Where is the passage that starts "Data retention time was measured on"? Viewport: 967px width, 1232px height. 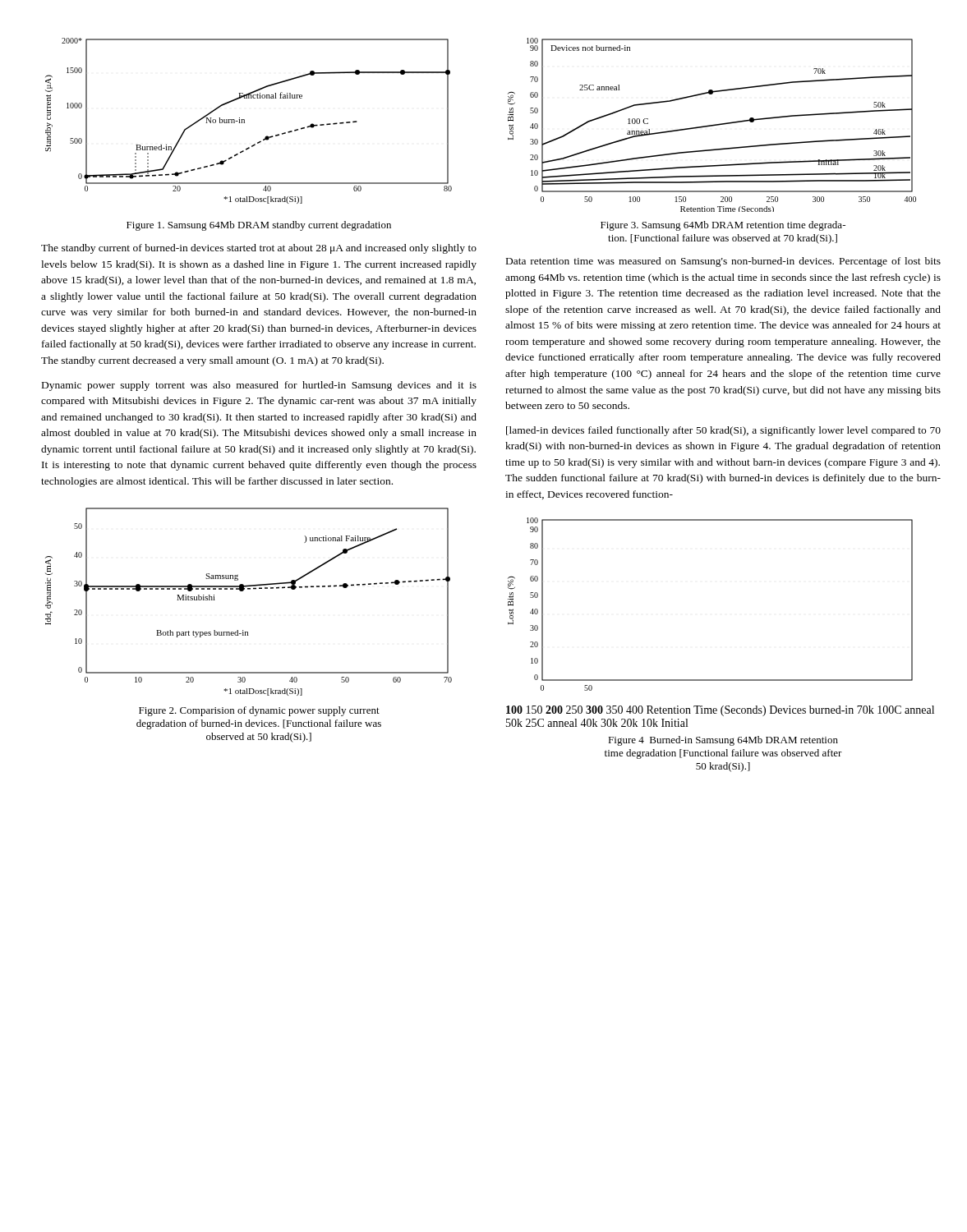tap(723, 333)
